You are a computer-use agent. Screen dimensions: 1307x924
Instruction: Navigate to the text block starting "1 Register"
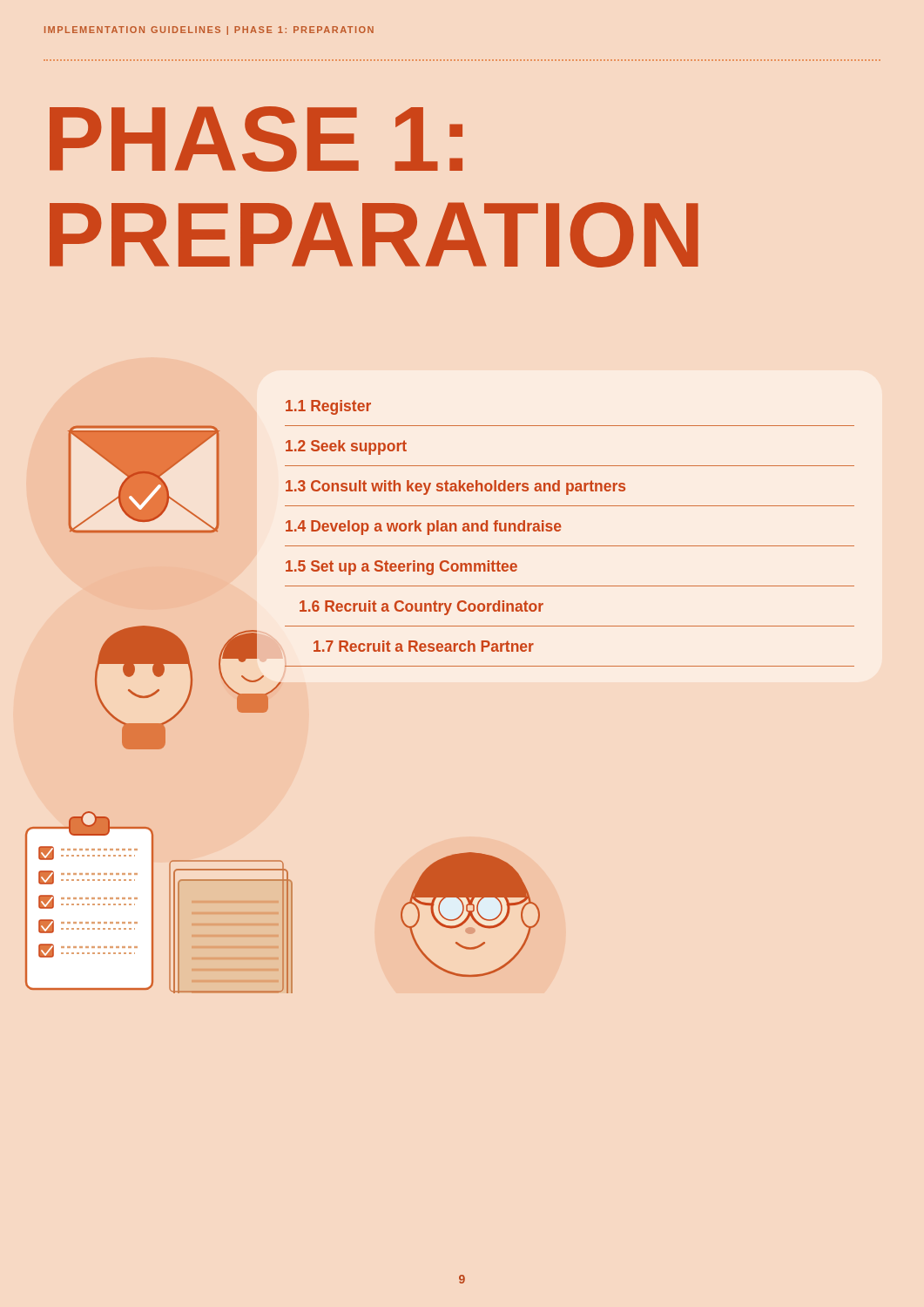click(x=328, y=406)
